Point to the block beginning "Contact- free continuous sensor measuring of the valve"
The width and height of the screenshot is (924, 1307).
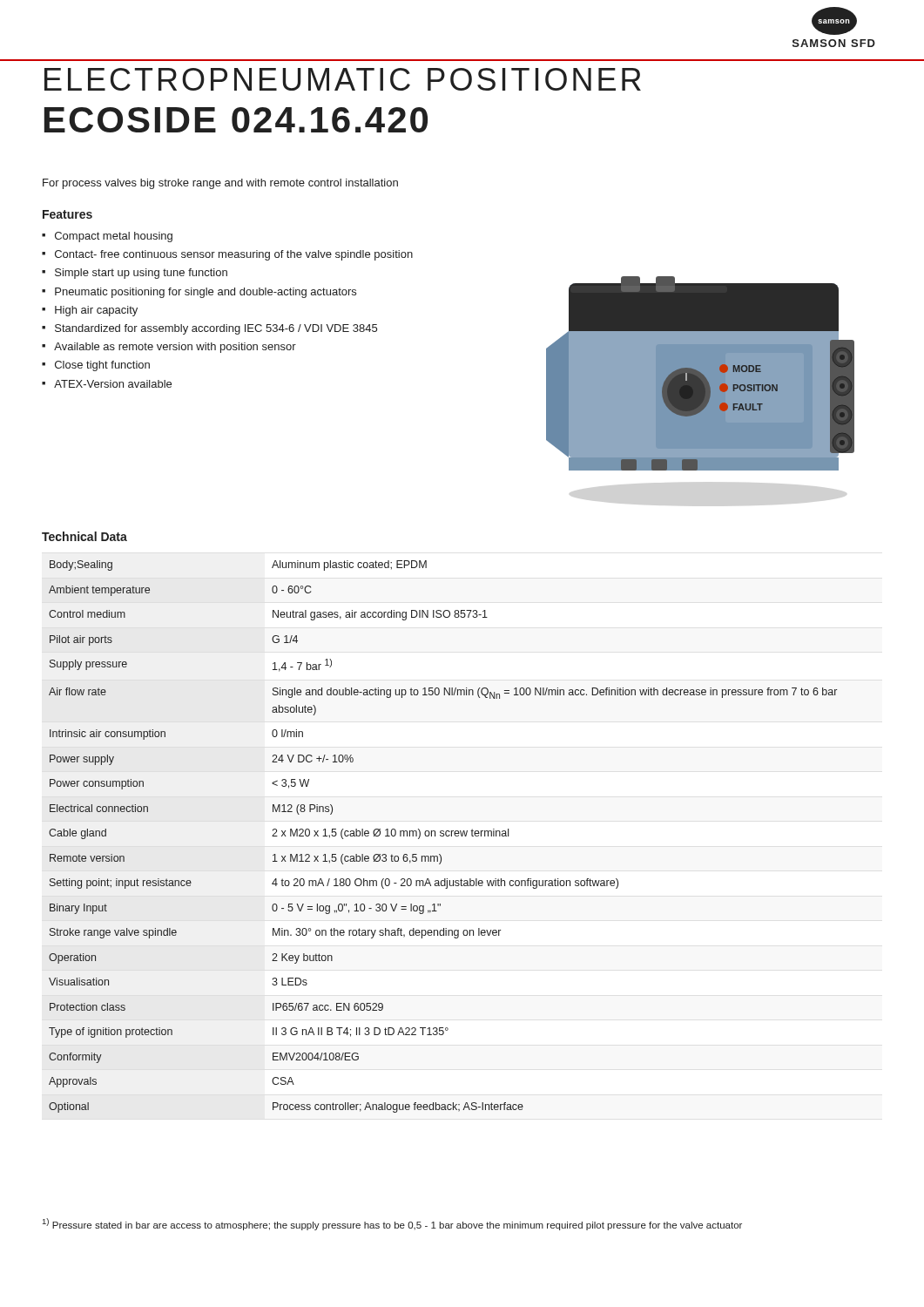[x=234, y=254]
